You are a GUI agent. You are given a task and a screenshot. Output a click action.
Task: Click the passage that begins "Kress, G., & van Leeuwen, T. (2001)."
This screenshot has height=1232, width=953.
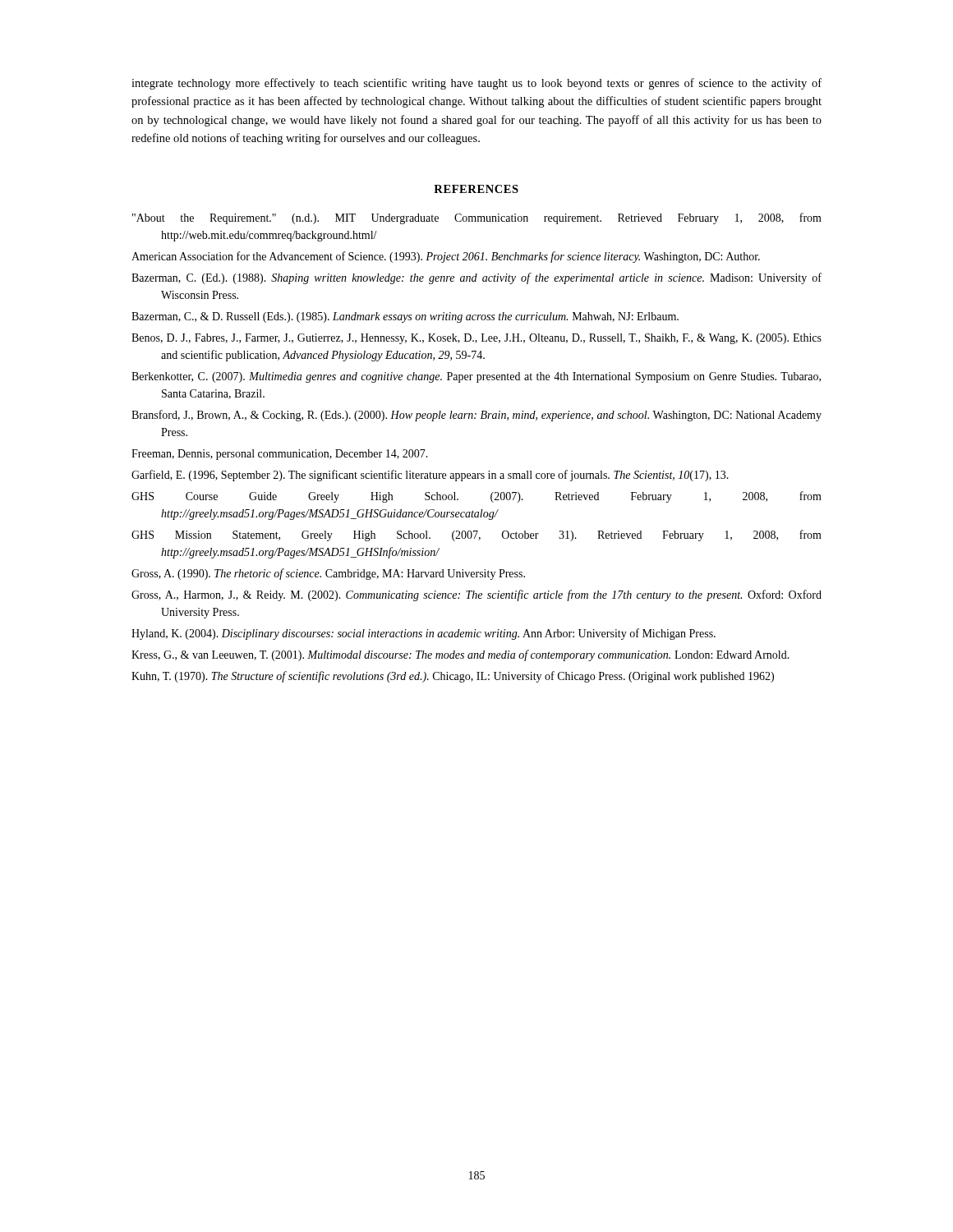(x=461, y=655)
